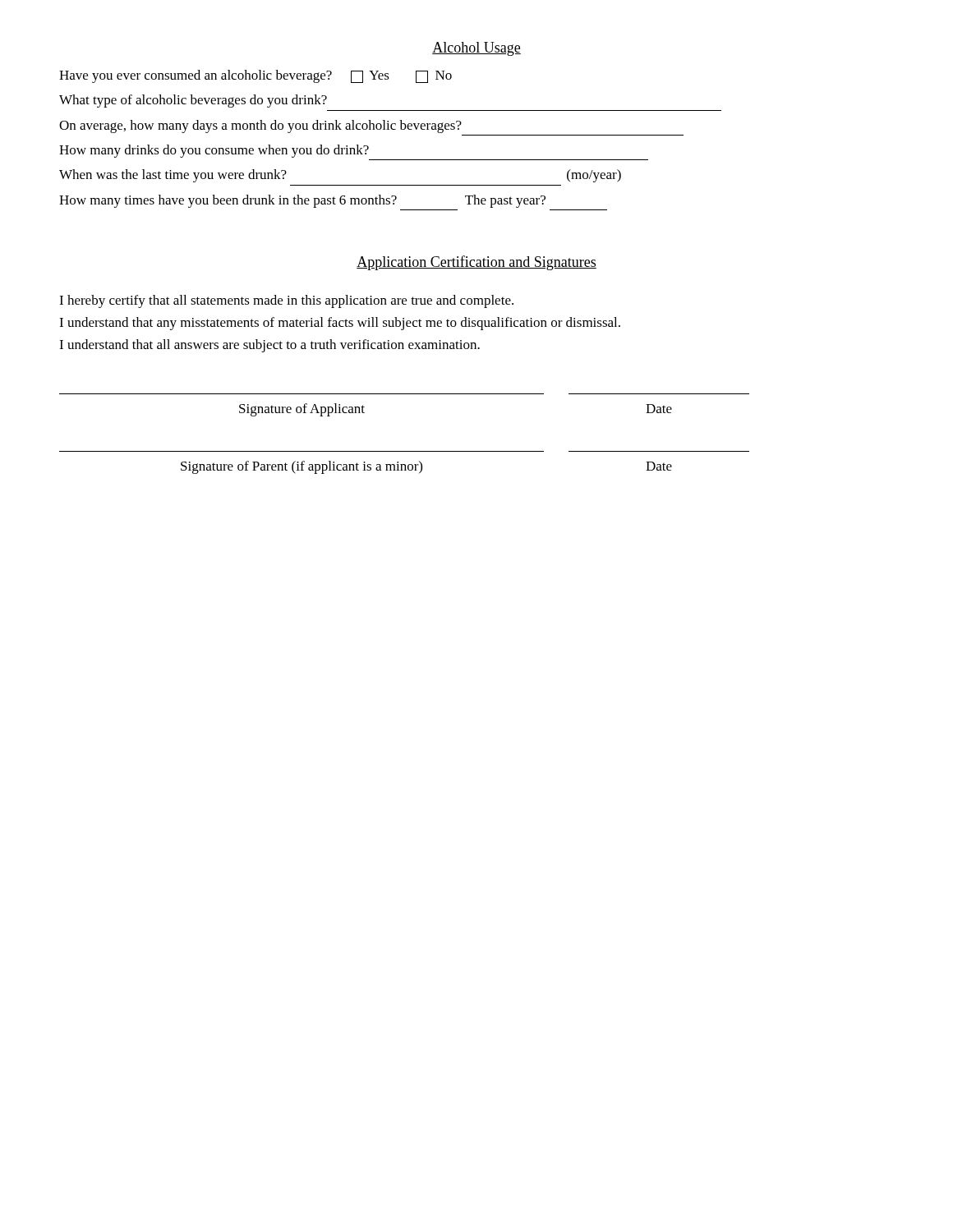This screenshot has height=1232, width=953.
Task: Find the text block that reads "I hereby certify that all"
Action: (x=340, y=323)
